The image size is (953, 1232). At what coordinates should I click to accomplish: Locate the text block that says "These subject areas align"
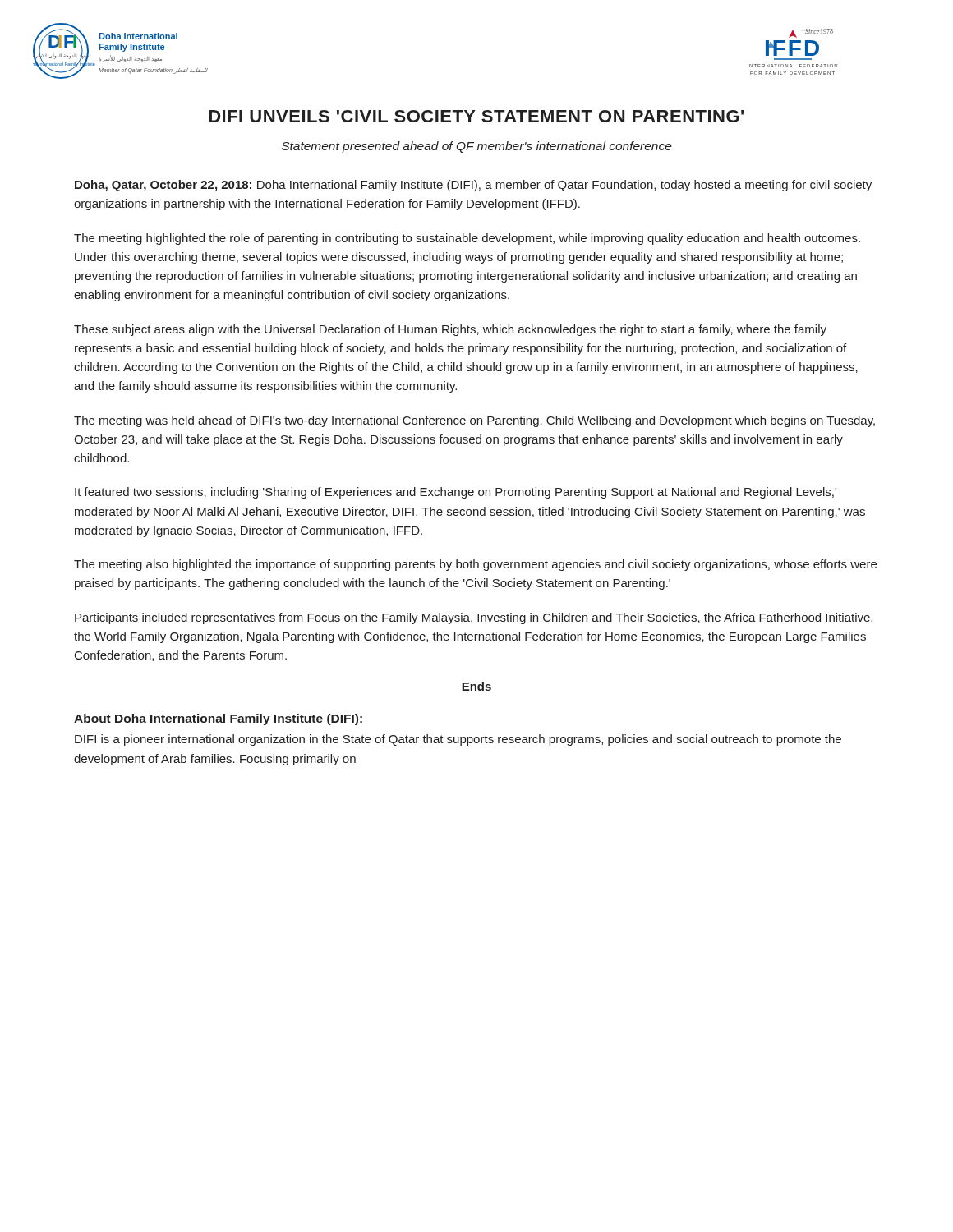(x=466, y=357)
